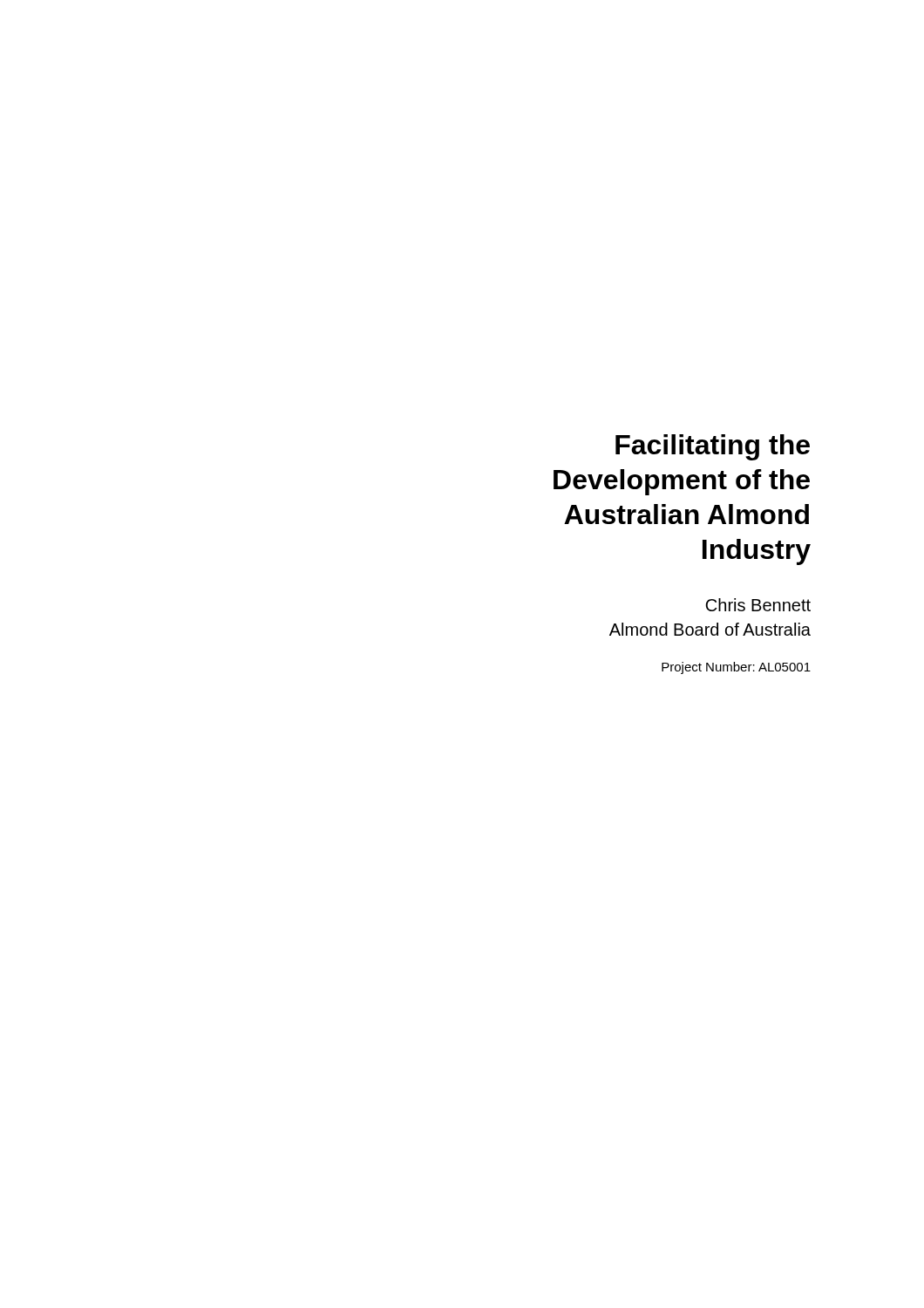Locate the text "Chris Bennett Almond Board of Australia"
Image resolution: width=924 pixels, height=1308 pixels.
(710, 617)
